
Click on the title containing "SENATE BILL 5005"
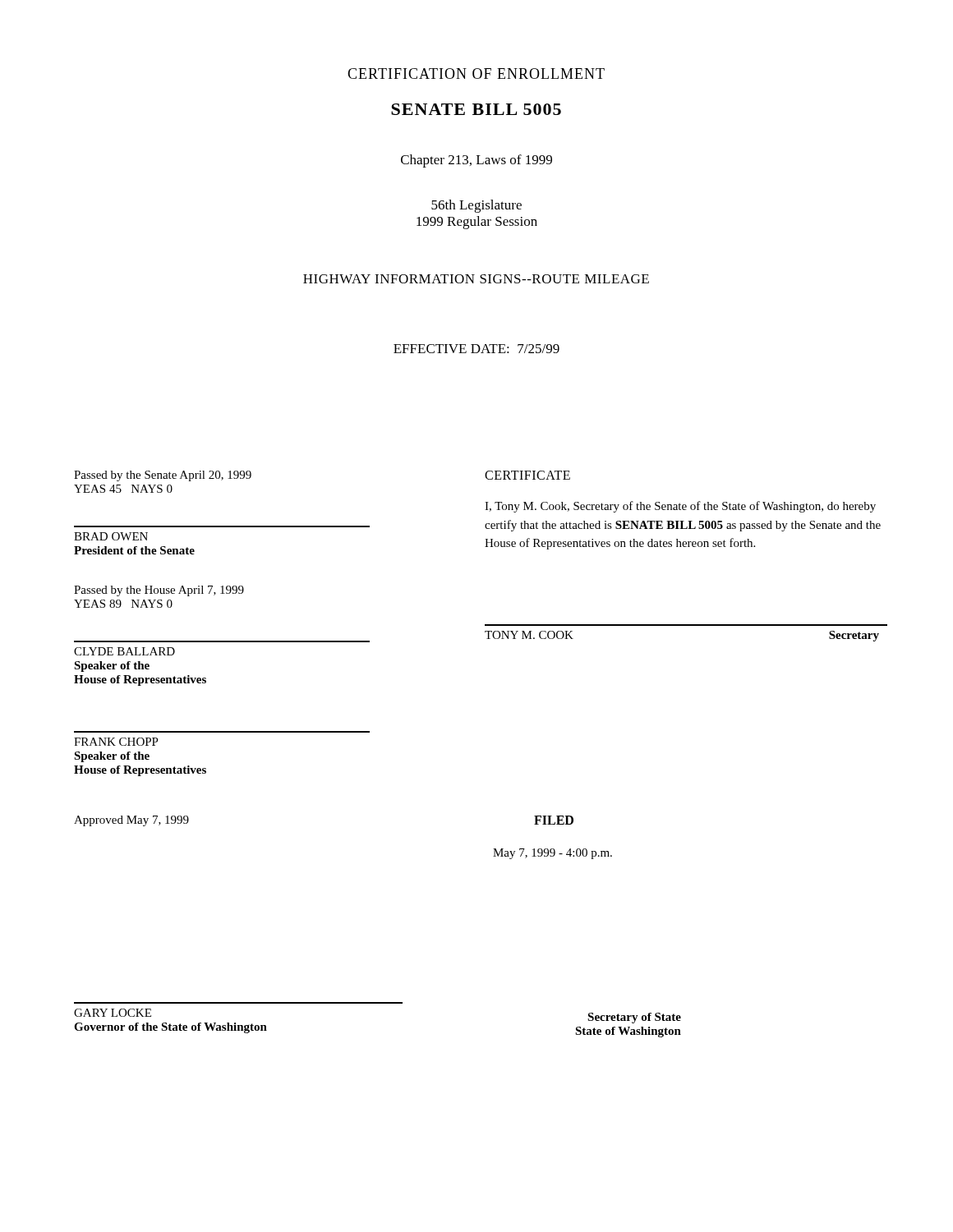(476, 109)
